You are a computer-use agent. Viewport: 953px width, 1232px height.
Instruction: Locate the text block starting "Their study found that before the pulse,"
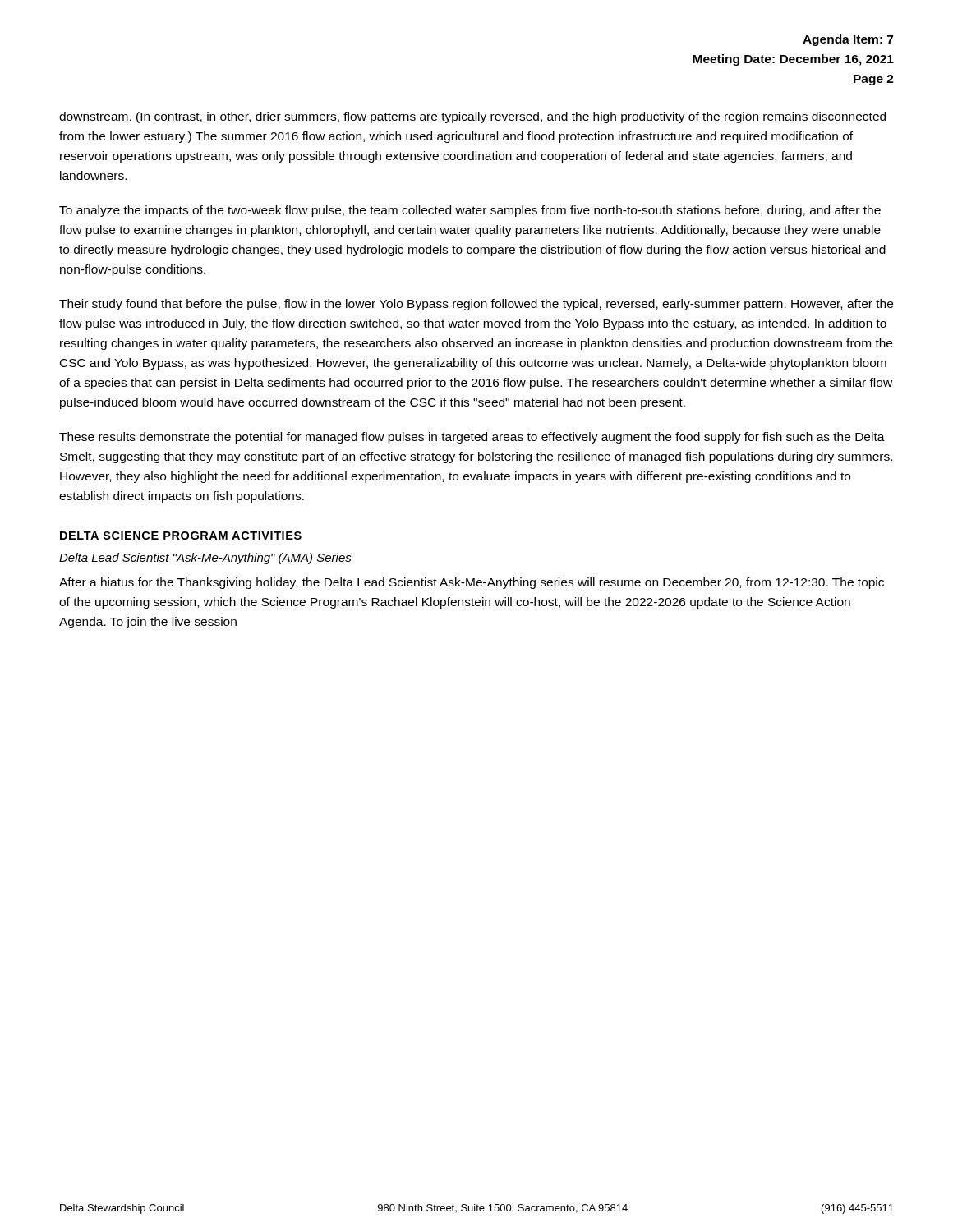(476, 353)
